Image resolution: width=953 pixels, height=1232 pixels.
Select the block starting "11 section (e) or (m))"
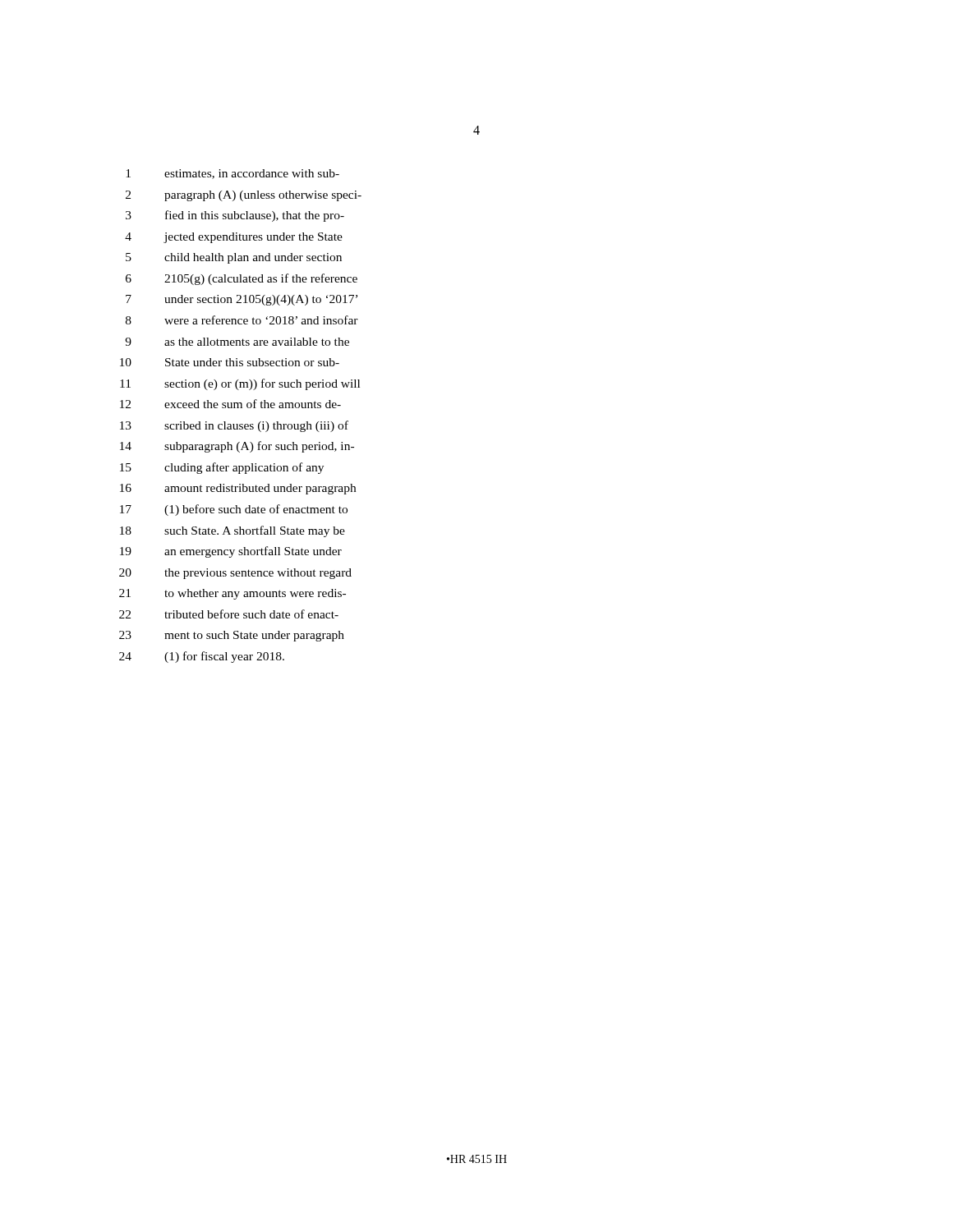coord(240,384)
